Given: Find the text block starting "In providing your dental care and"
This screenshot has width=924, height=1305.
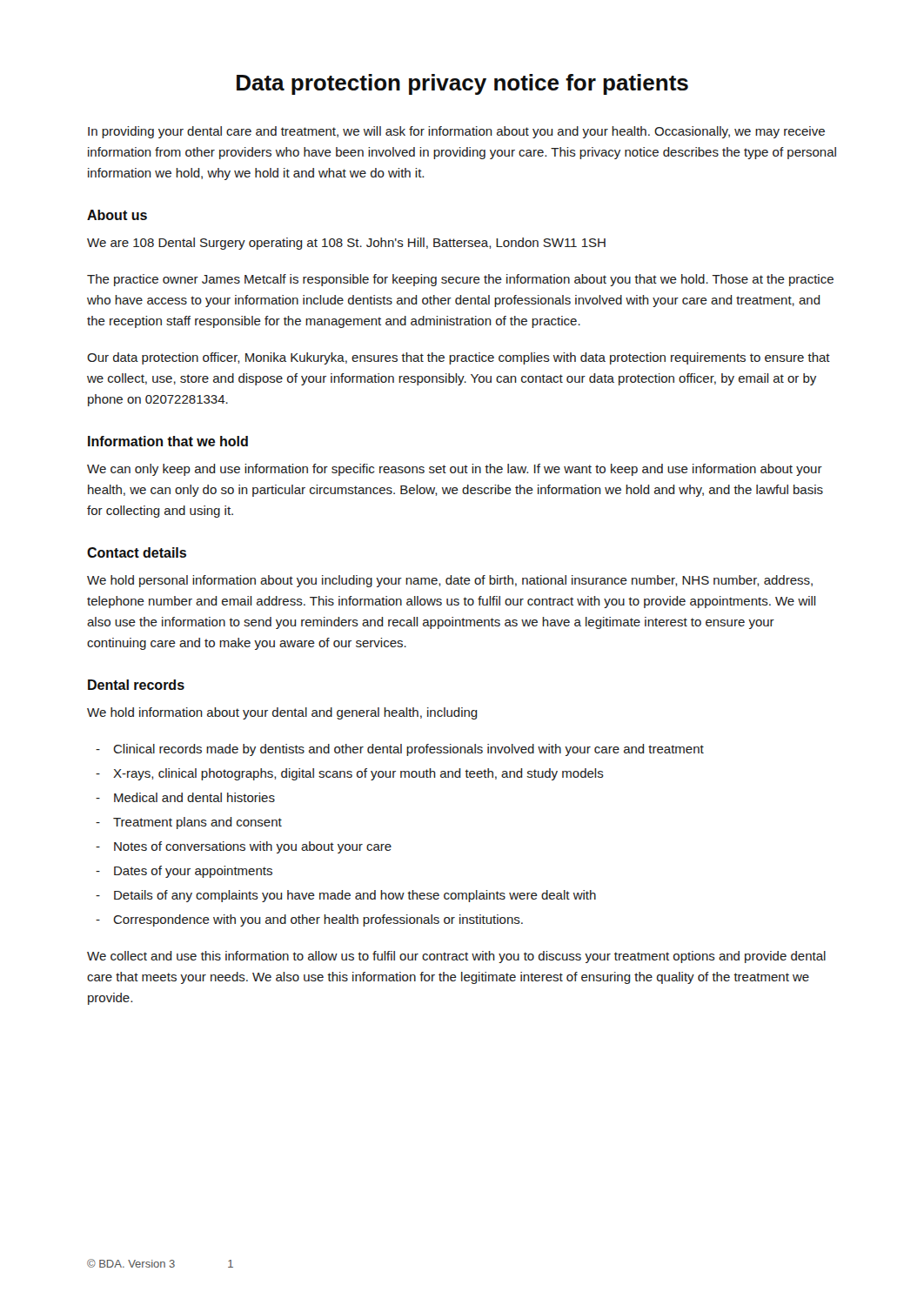Looking at the screenshot, I should tap(462, 152).
